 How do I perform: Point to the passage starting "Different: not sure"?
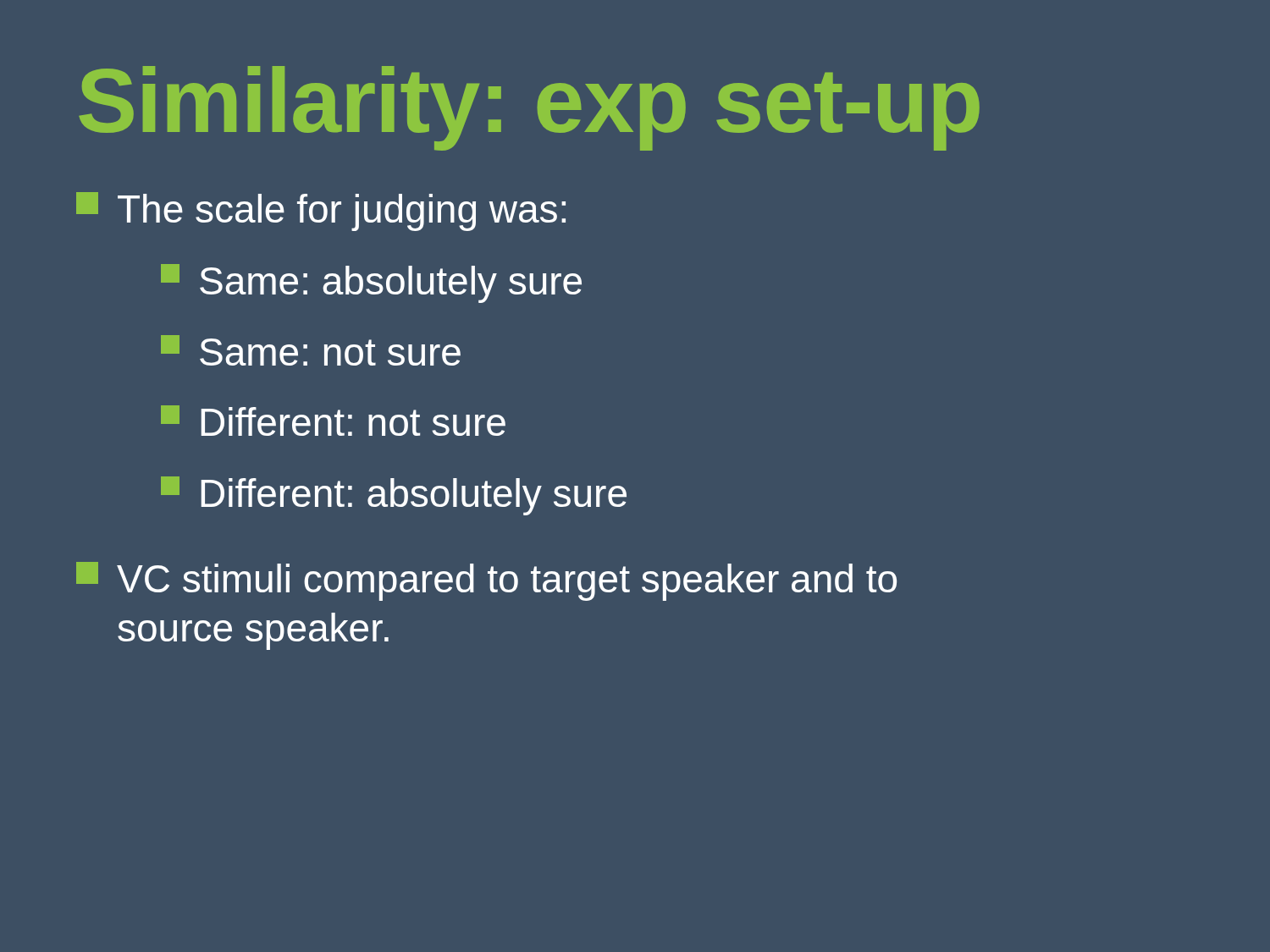click(x=334, y=423)
